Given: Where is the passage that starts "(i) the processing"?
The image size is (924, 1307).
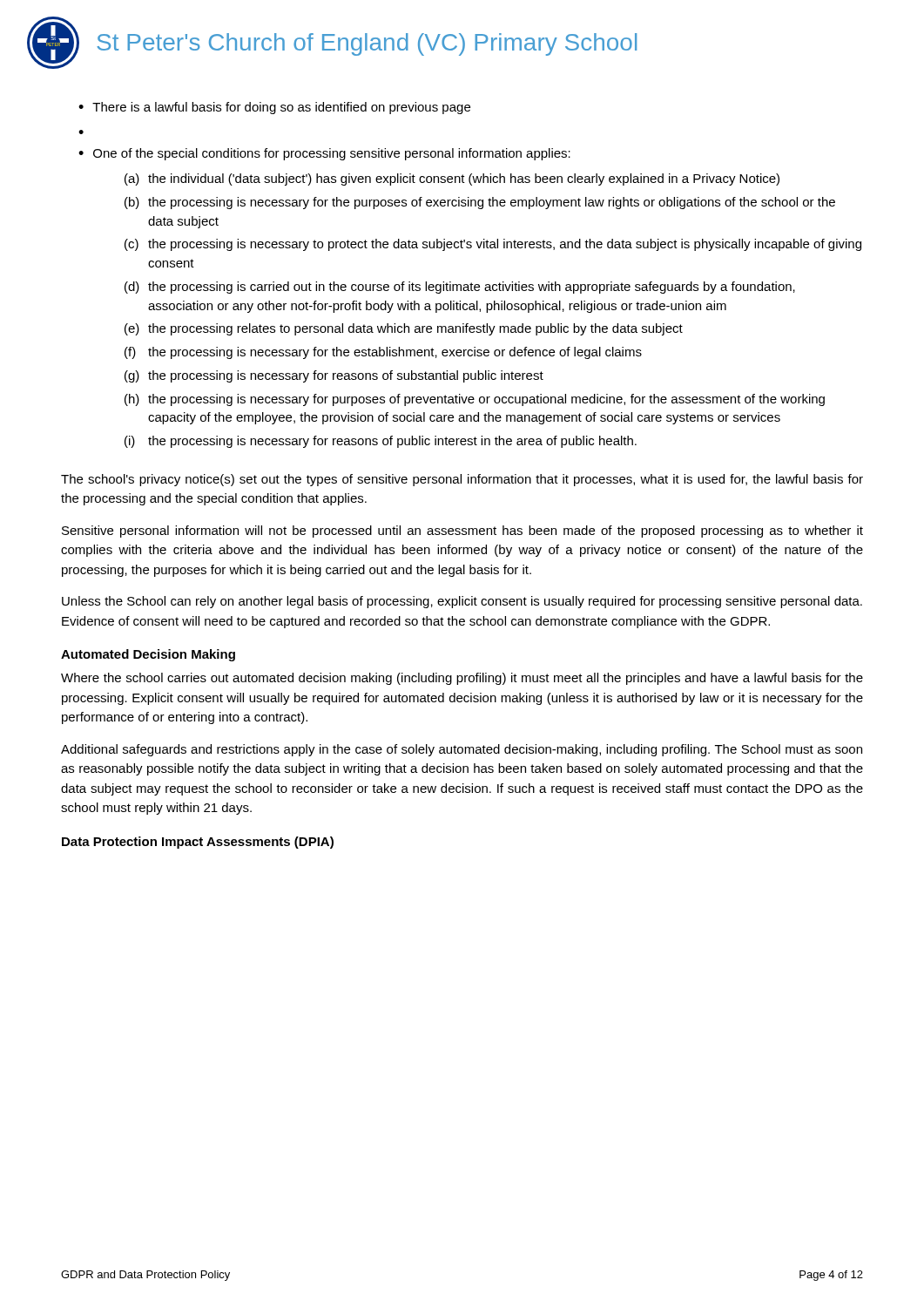Looking at the screenshot, I should pos(381,441).
